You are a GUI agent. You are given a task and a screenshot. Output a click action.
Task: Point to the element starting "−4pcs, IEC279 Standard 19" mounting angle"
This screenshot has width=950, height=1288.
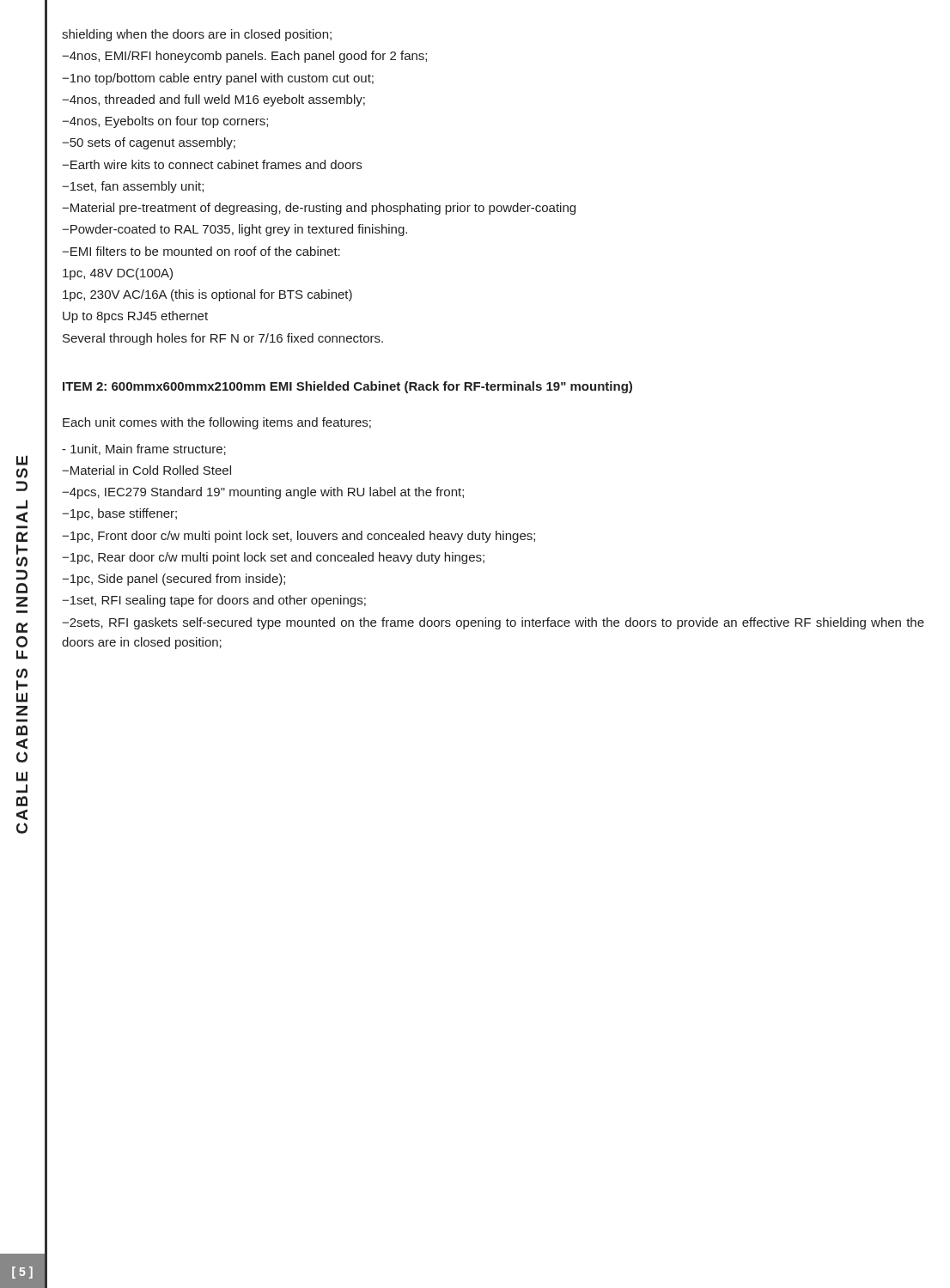[x=263, y=492]
